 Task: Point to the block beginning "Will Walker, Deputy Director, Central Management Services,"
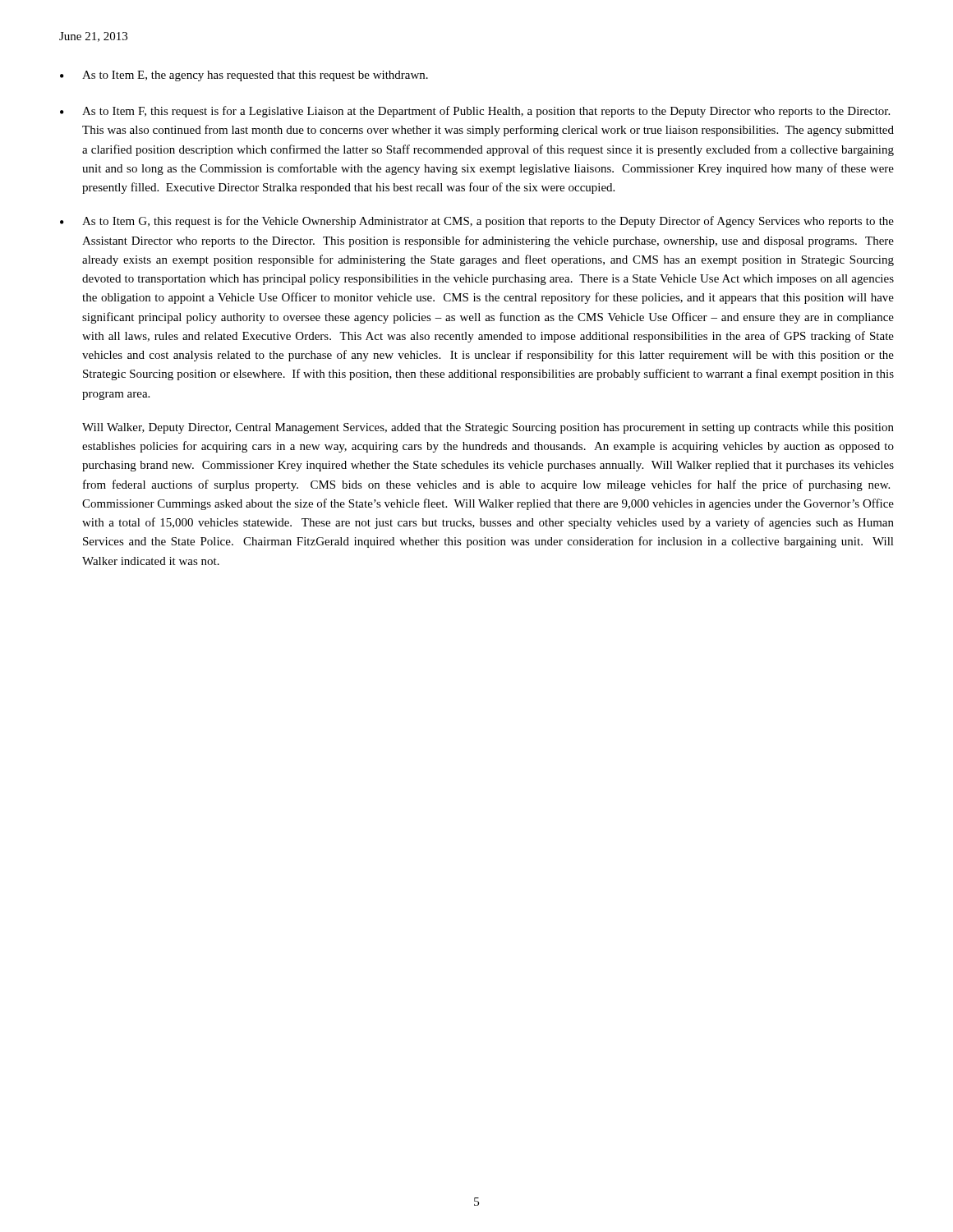[x=488, y=494]
